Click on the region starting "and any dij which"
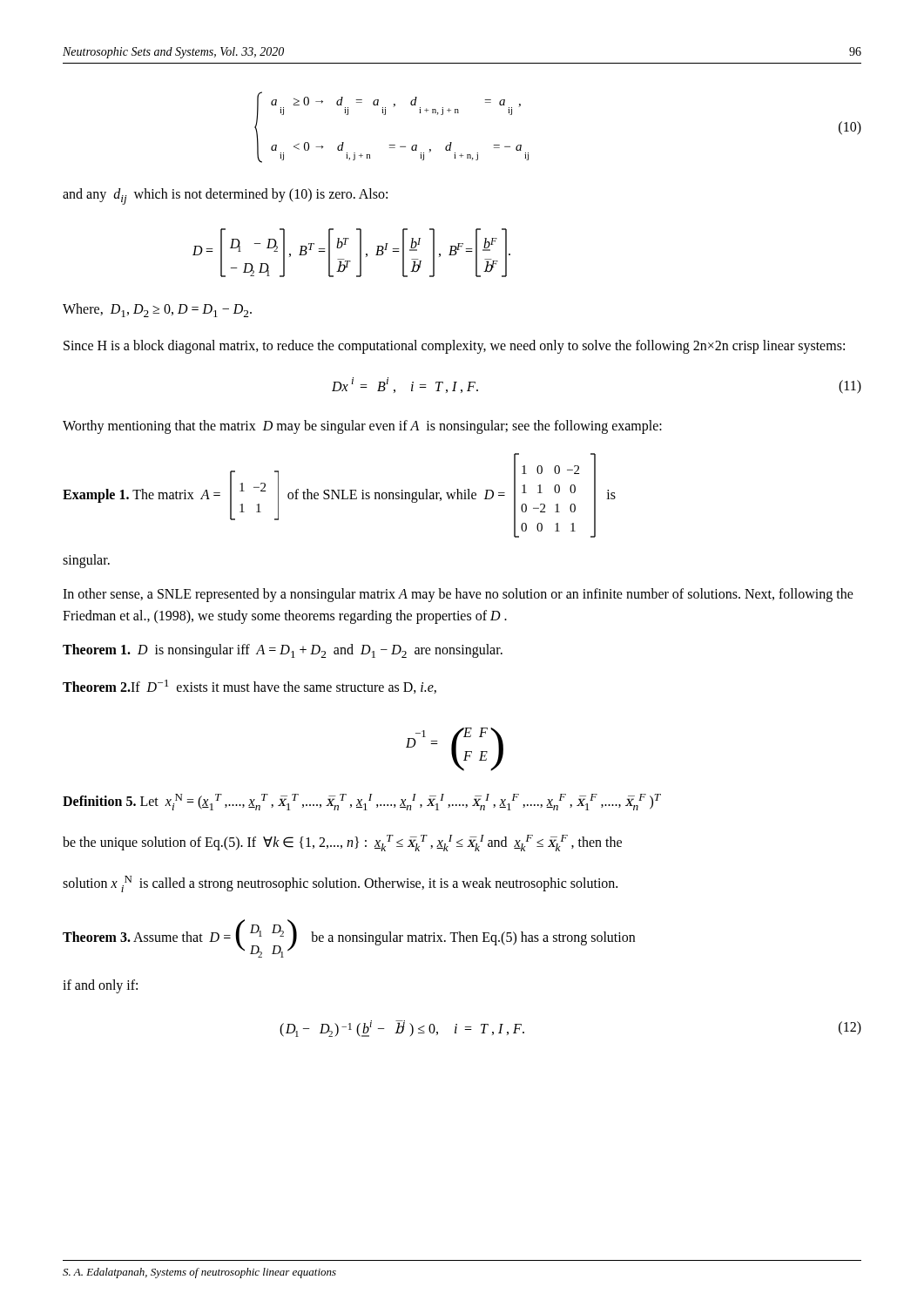The image size is (924, 1307). tap(226, 196)
